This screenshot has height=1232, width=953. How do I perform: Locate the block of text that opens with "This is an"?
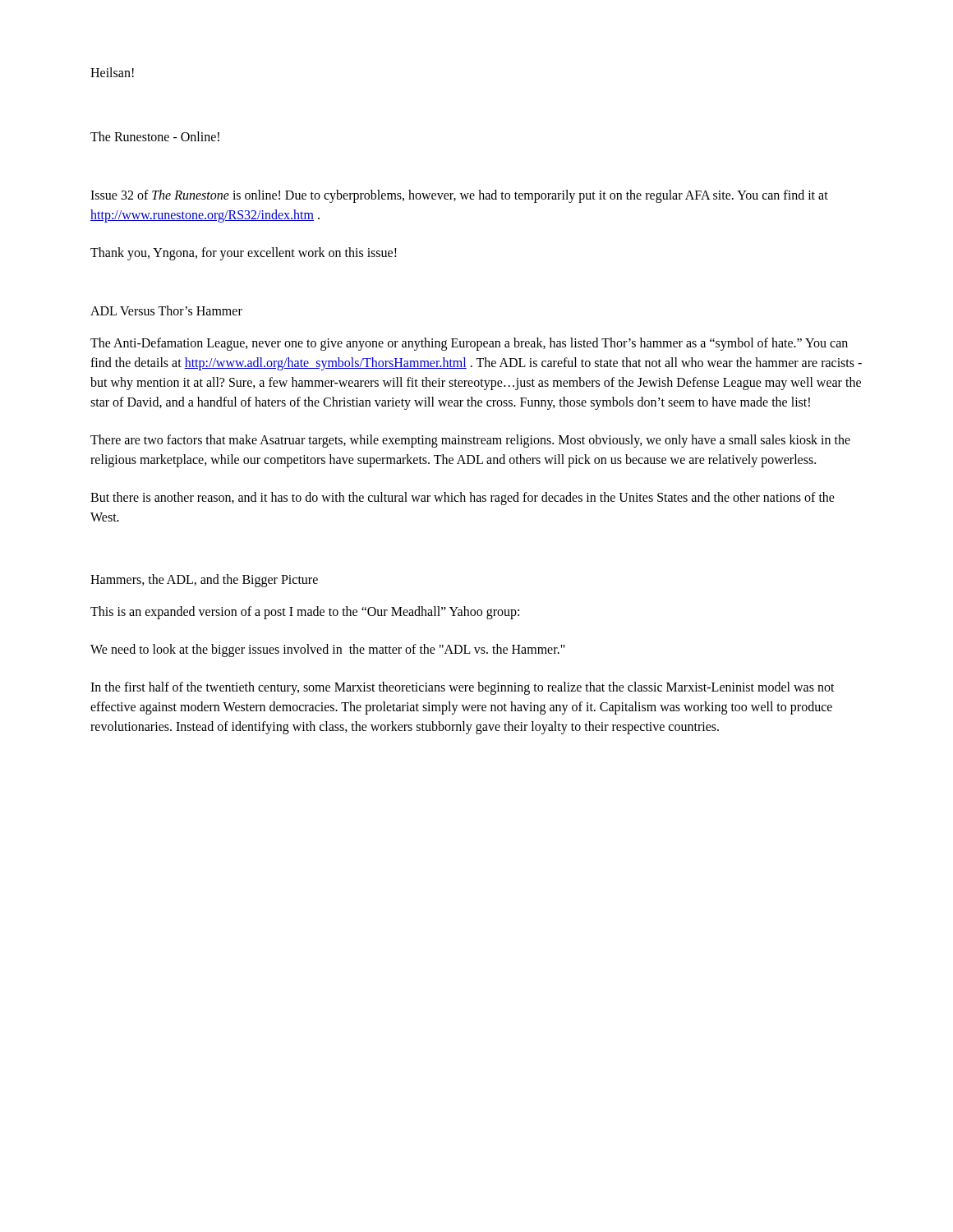(x=305, y=612)
